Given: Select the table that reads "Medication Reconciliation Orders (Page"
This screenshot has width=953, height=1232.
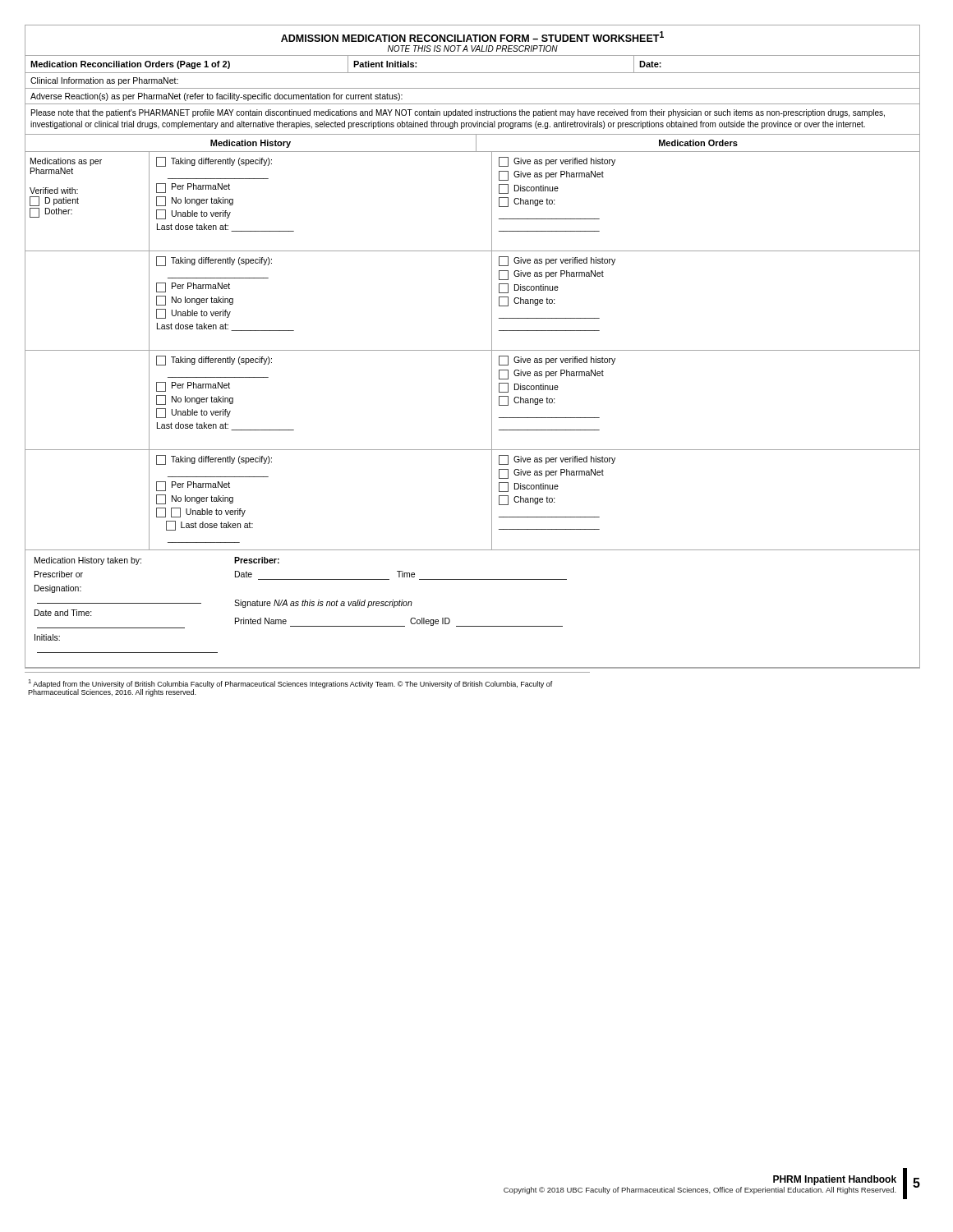Looking at the screenshot, I should click(472, 80).
